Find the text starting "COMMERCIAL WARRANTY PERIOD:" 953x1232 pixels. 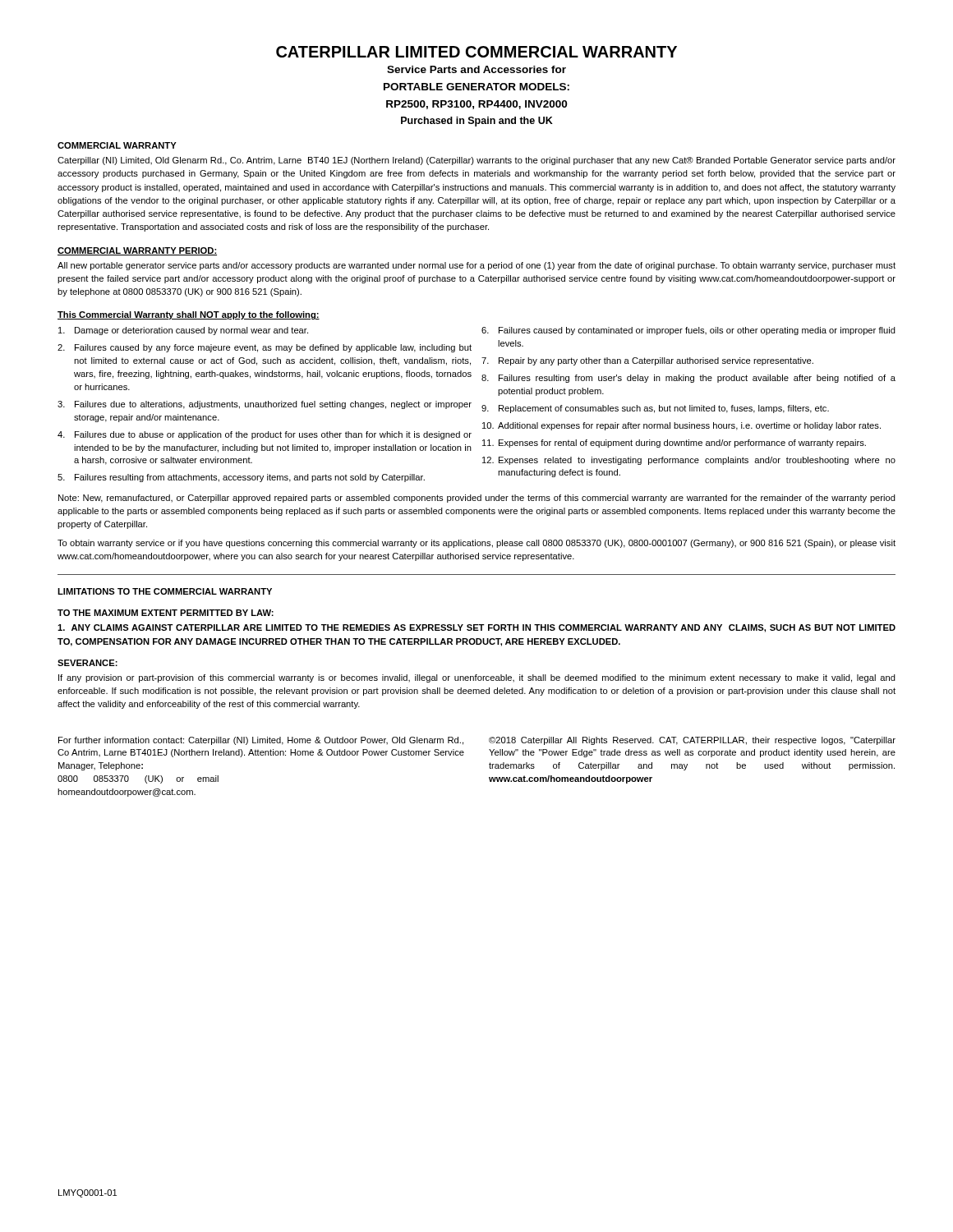point(137,250)
